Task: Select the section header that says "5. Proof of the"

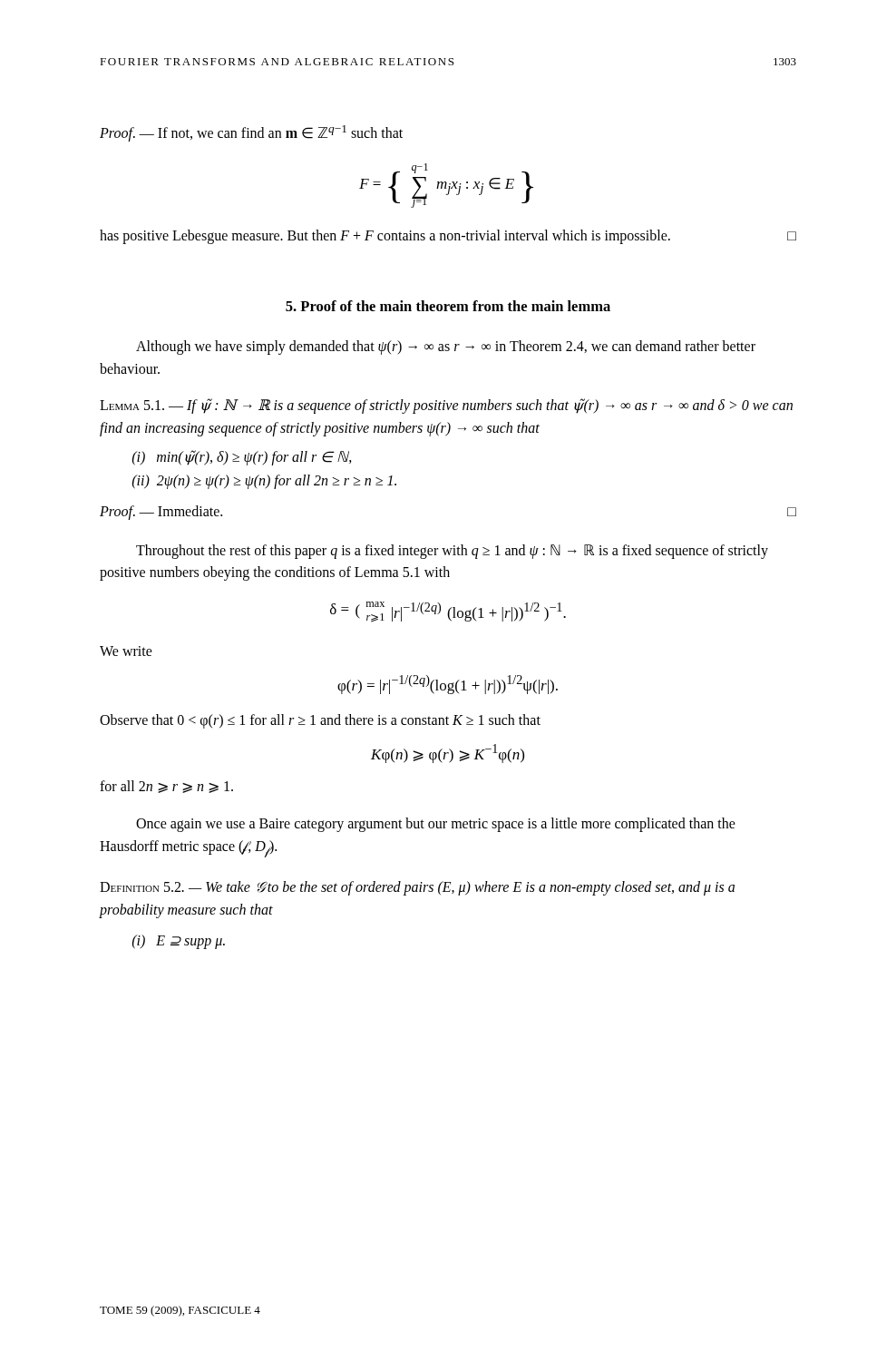Action: point(448,306)
